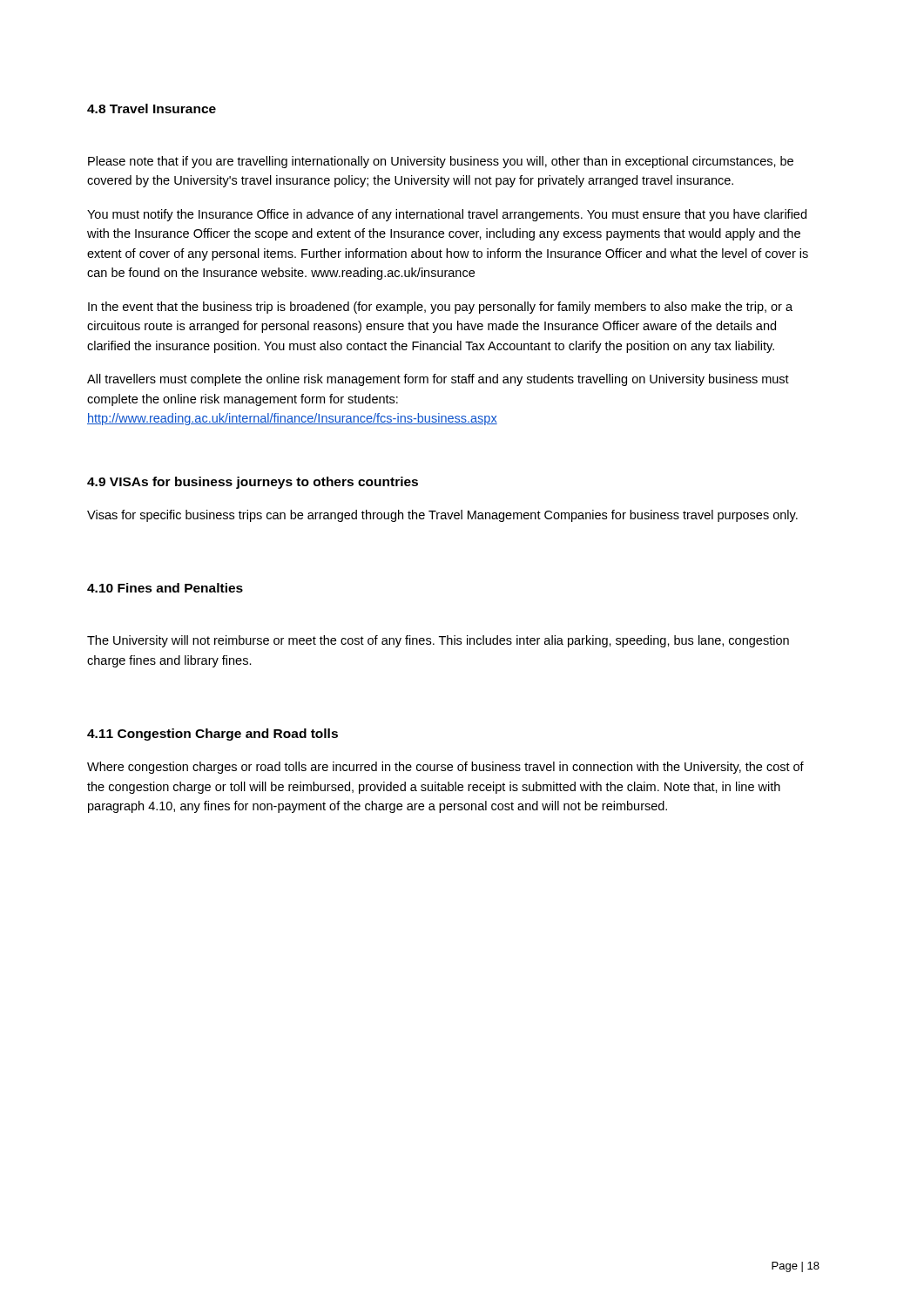Select the text starting "4.9 VISAs for business journeys"
This screenshot has height=1307, width=924.
(253, 481)
